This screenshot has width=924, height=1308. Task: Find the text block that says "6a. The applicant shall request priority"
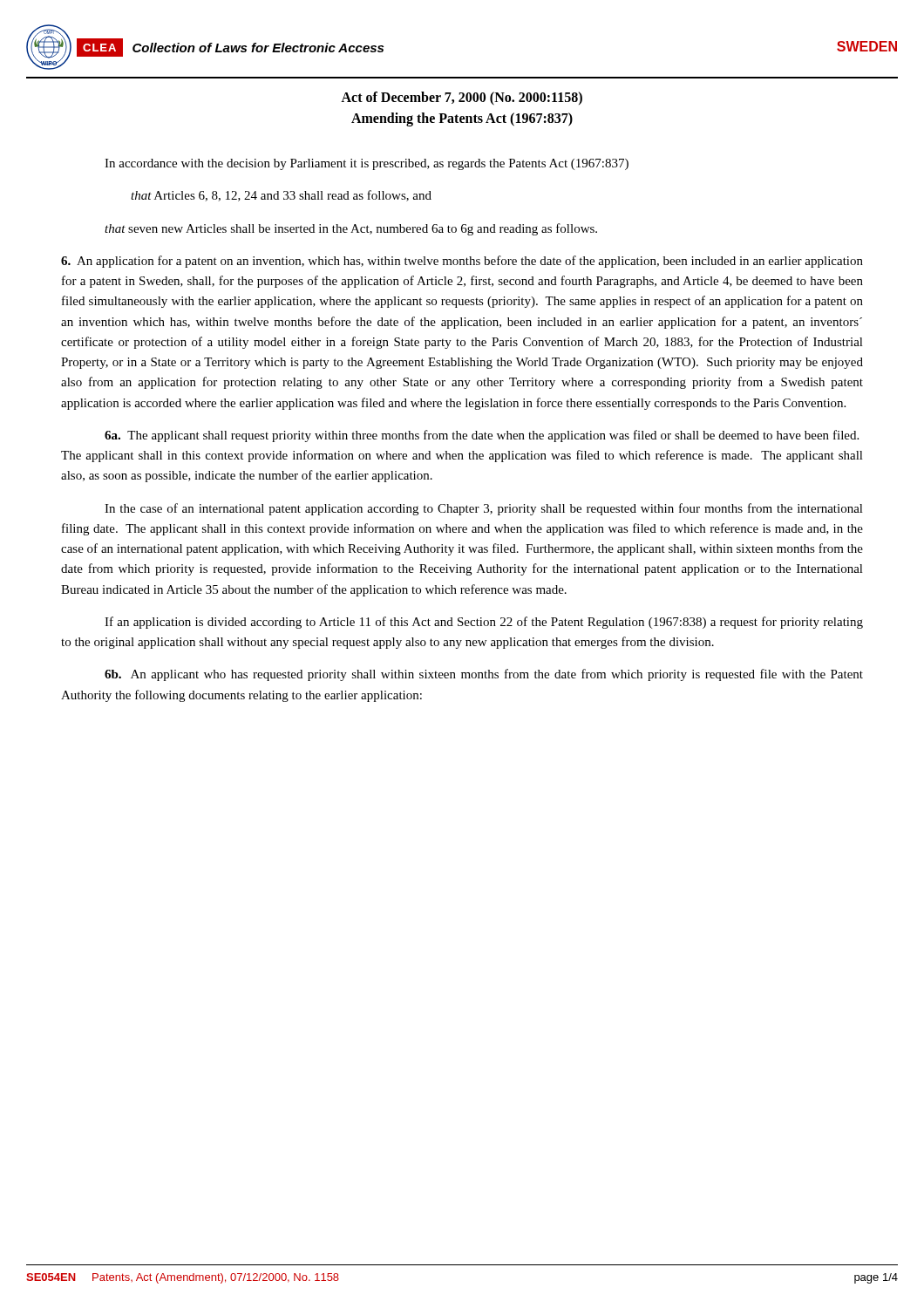coord(462,455)
